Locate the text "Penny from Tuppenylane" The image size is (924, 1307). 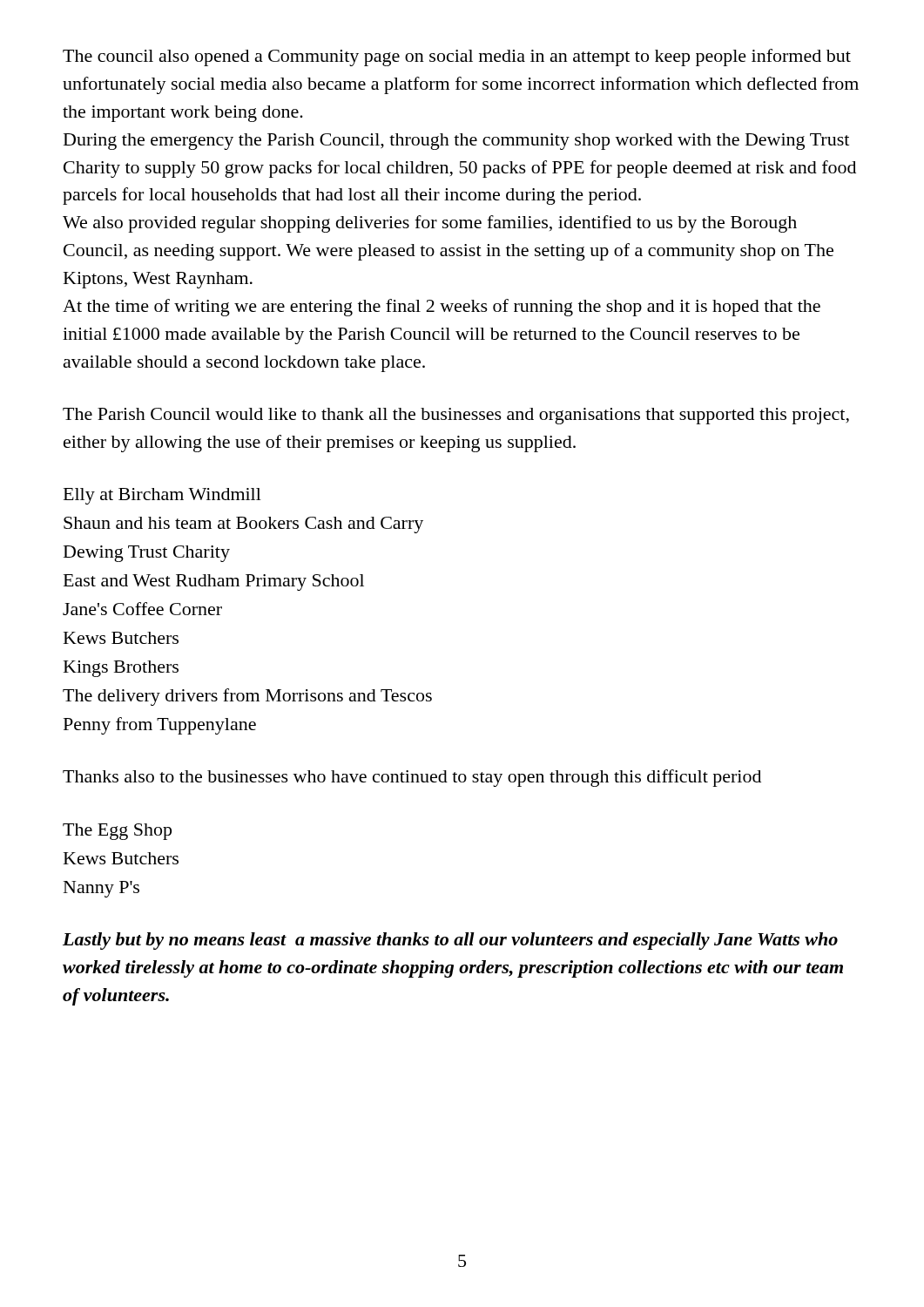click(160, 724)
